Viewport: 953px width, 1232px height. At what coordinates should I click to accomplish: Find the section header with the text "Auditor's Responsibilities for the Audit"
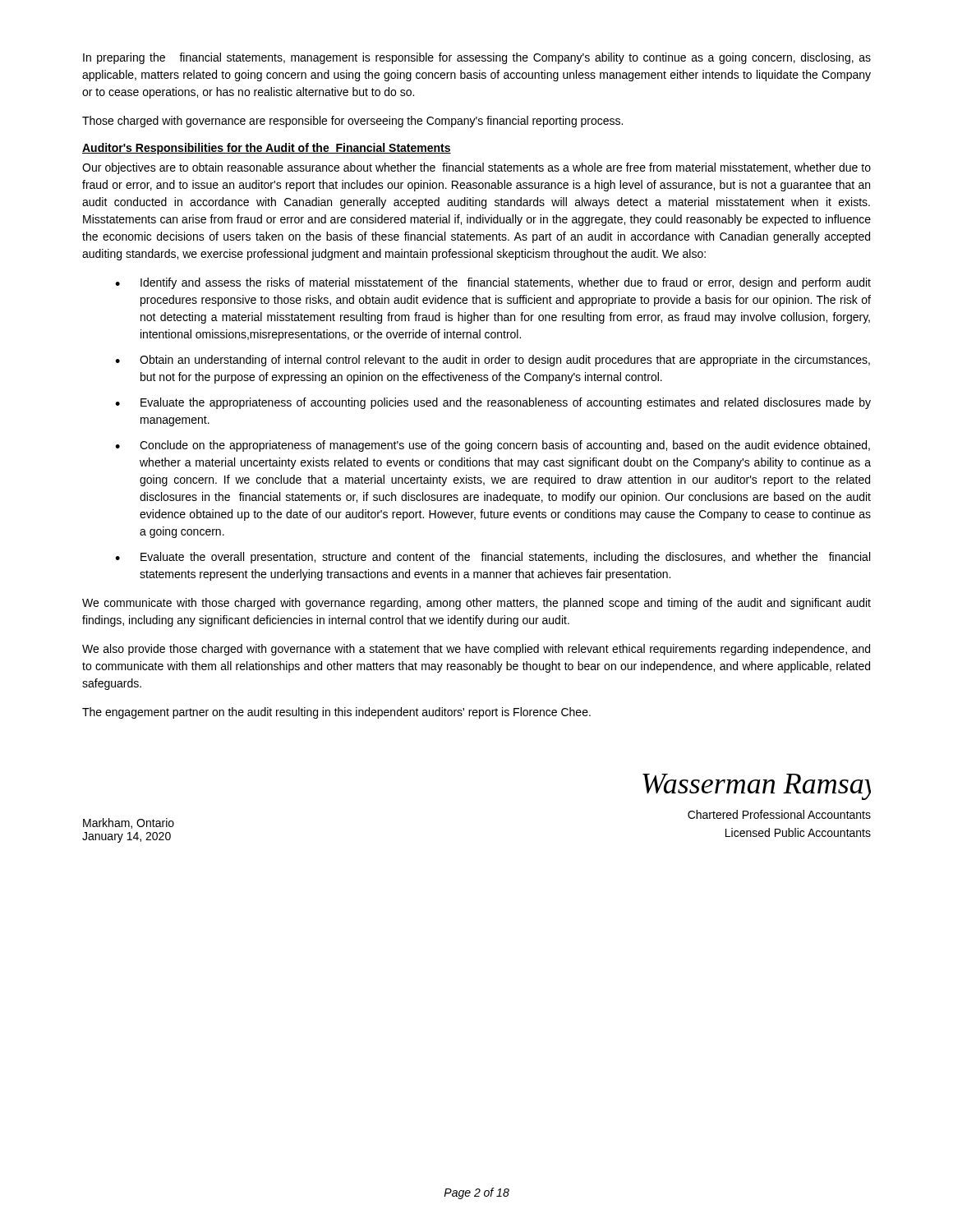pyautogui.click(x=266, y=148)
